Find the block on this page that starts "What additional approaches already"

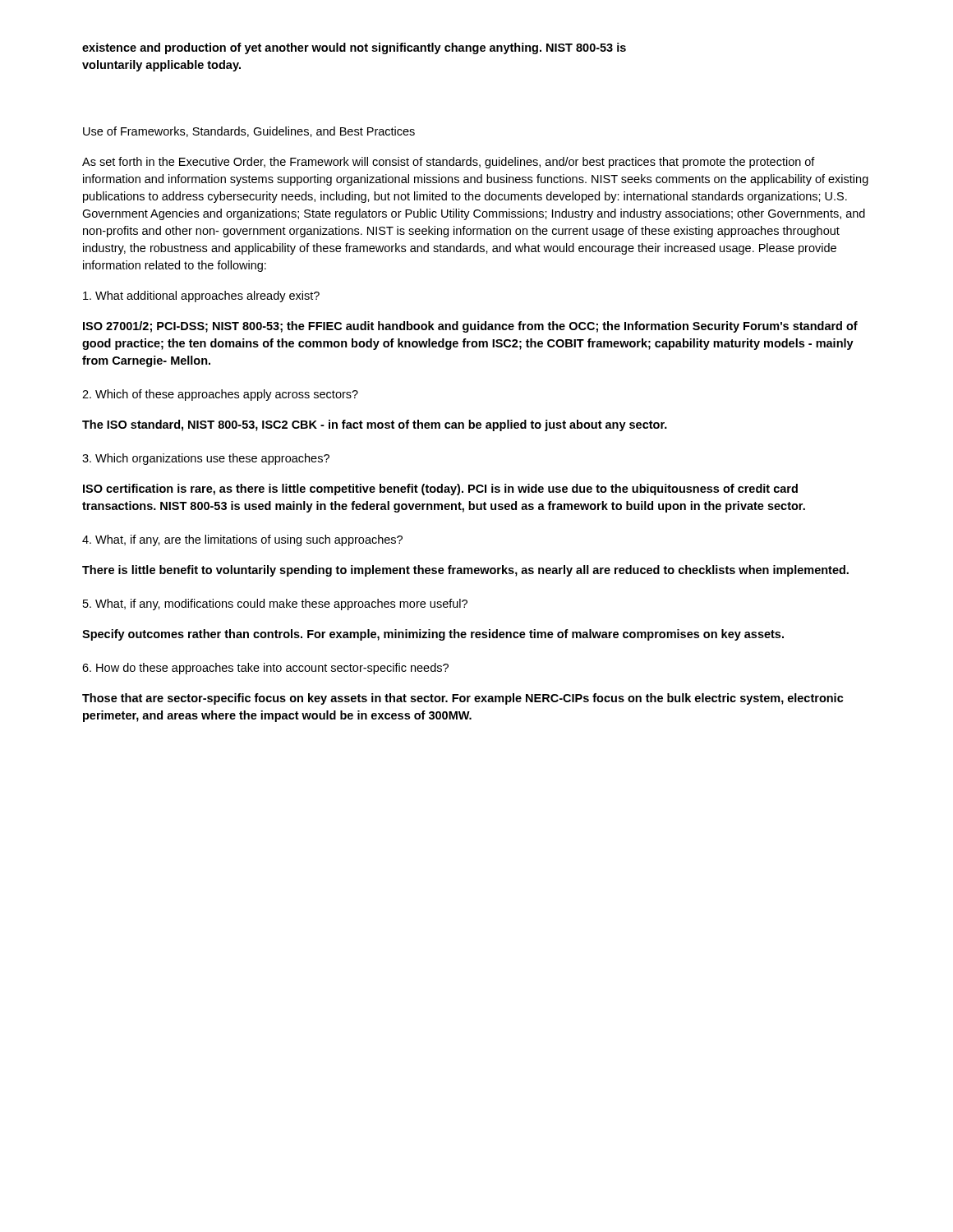[x=201, y=296]
